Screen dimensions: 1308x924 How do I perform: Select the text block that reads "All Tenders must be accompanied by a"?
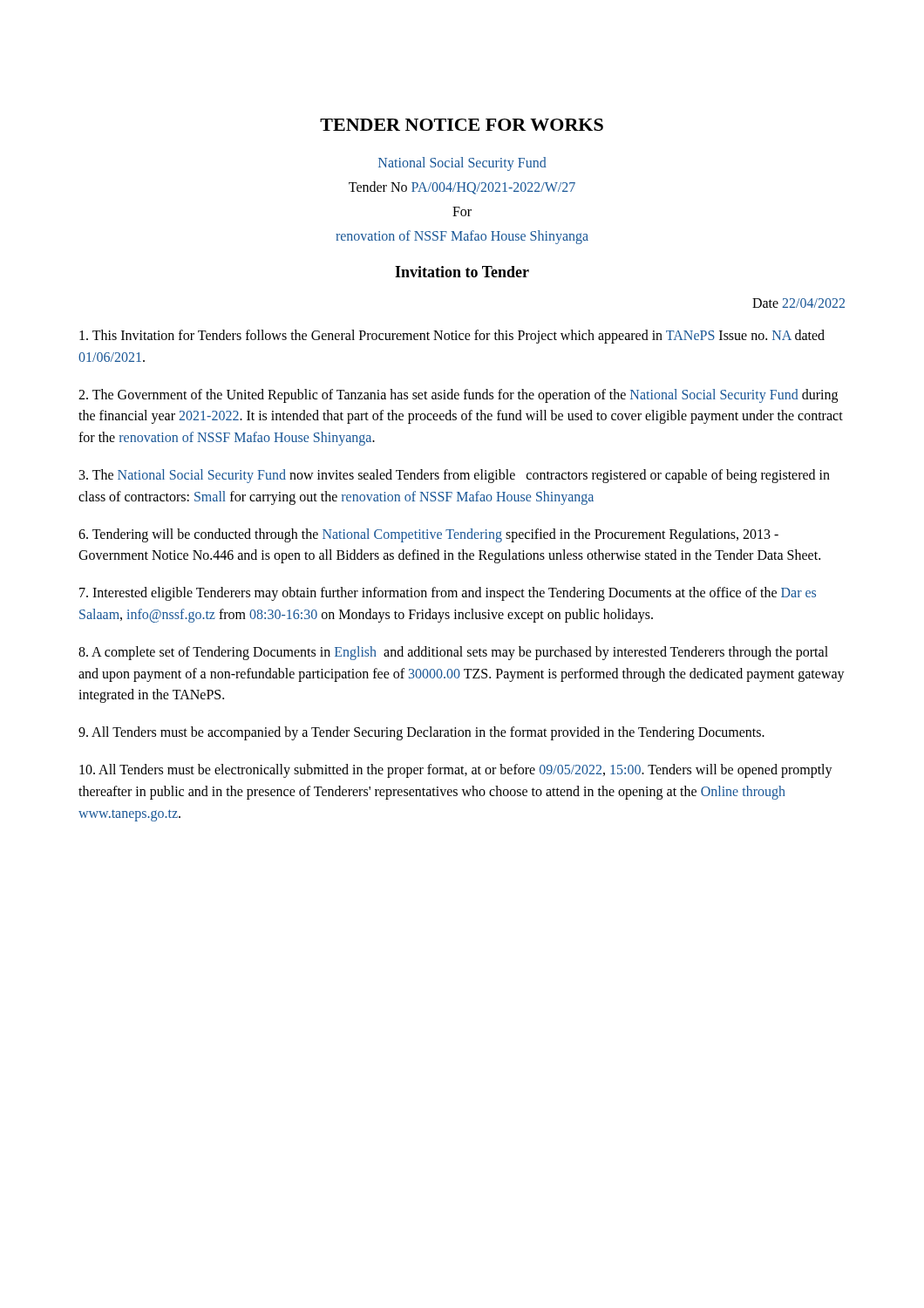[x=422, y=732]
